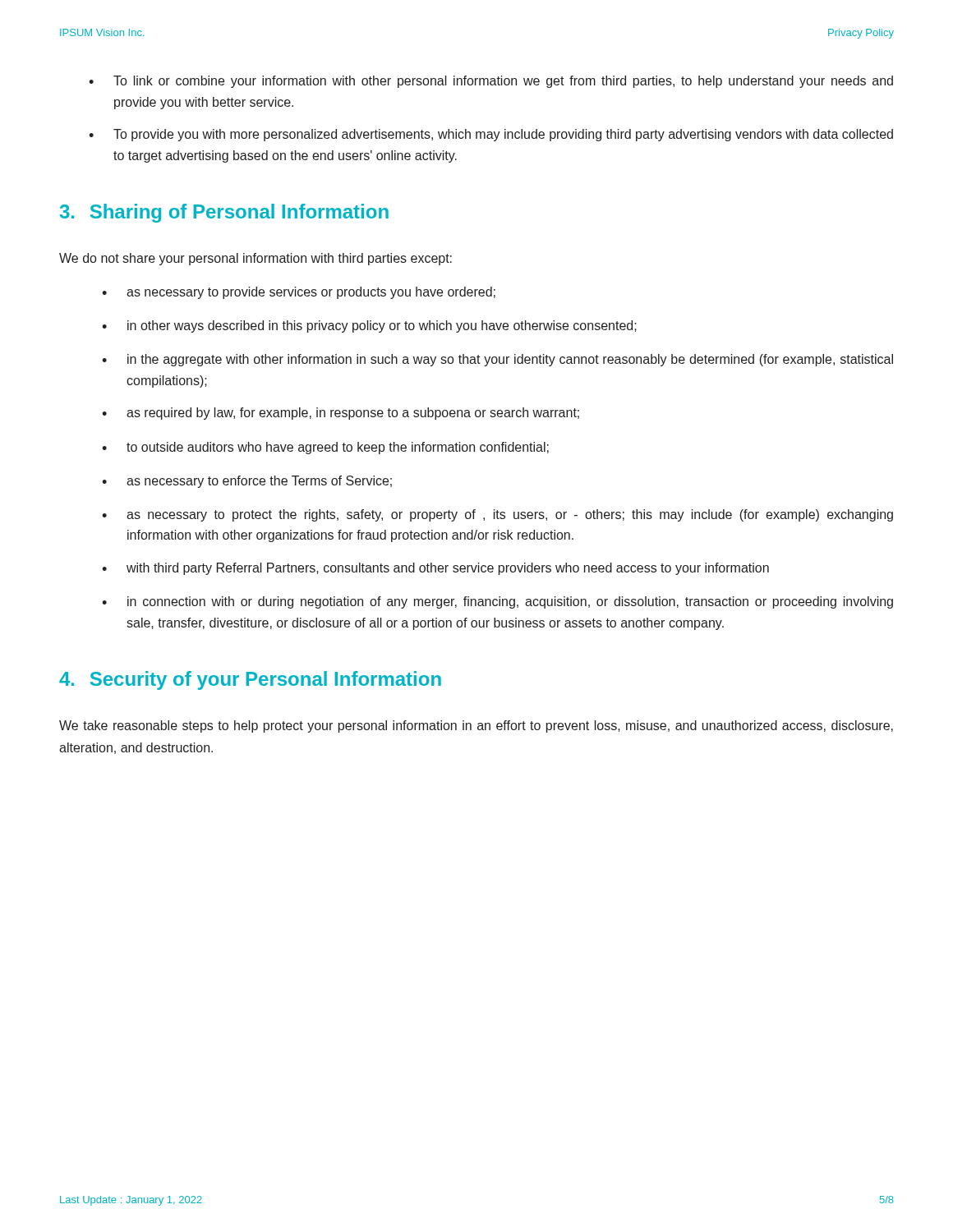The image size is (953, 1232).
Task: Find the block on this page that starts "• in connection with or during negotiation of"
Action: pyautogui.click(x=498, y=613)
